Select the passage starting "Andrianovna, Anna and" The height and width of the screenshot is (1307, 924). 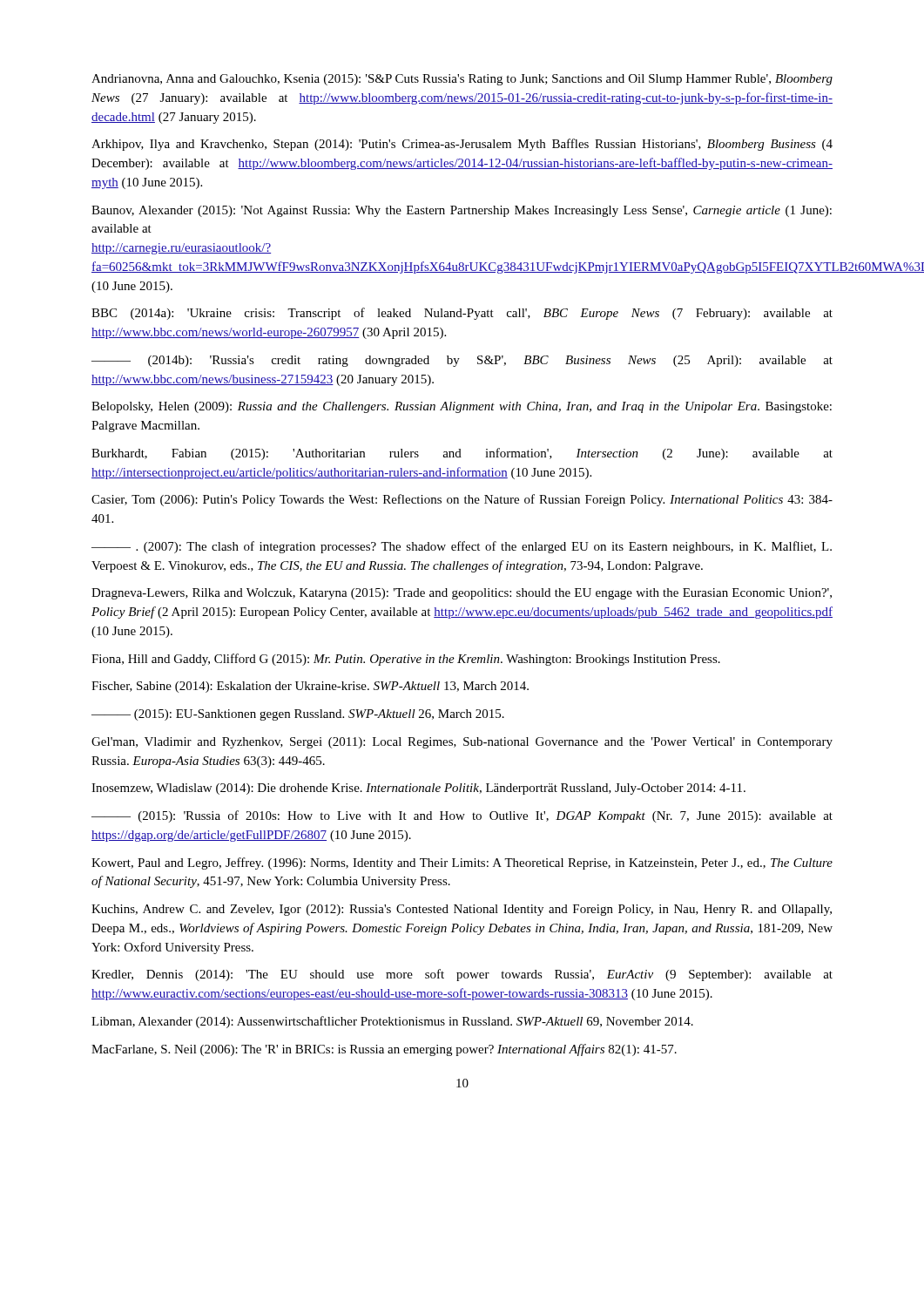coord(462,97)
